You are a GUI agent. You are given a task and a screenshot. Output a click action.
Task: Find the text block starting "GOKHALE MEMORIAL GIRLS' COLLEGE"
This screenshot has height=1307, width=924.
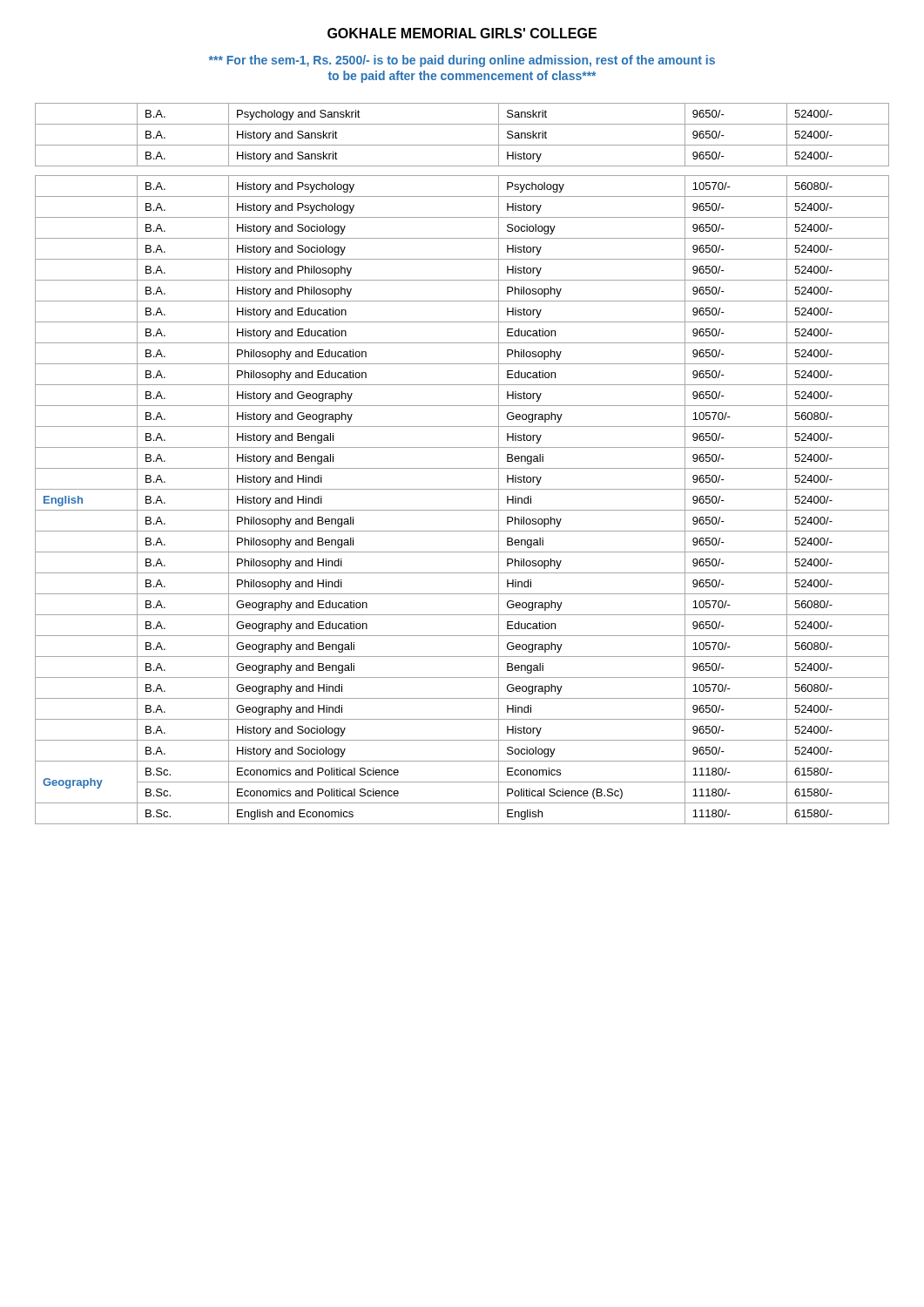click(x=462, y=34)
